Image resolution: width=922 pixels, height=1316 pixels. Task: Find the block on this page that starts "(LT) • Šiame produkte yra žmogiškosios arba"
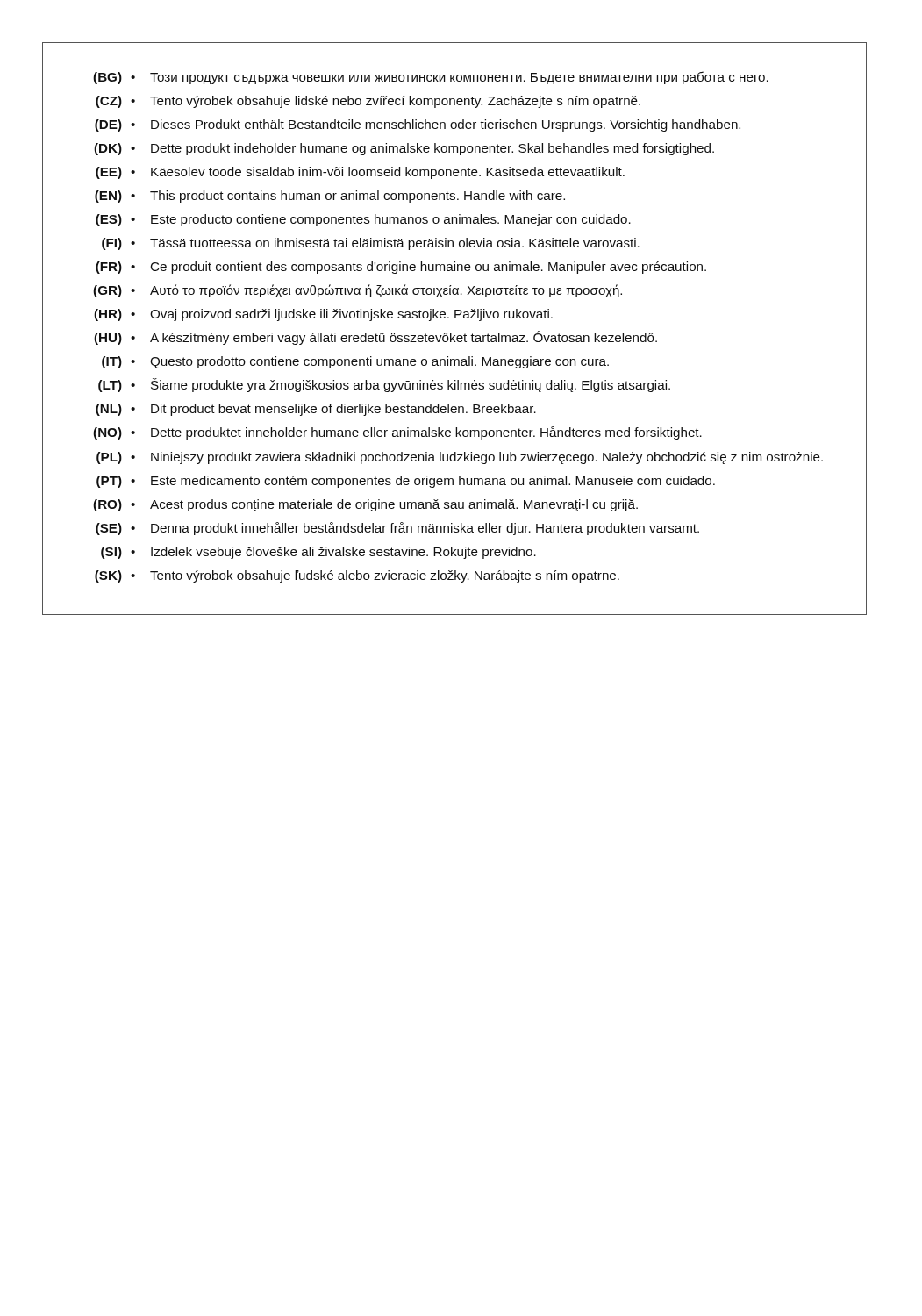click(454, 386)
